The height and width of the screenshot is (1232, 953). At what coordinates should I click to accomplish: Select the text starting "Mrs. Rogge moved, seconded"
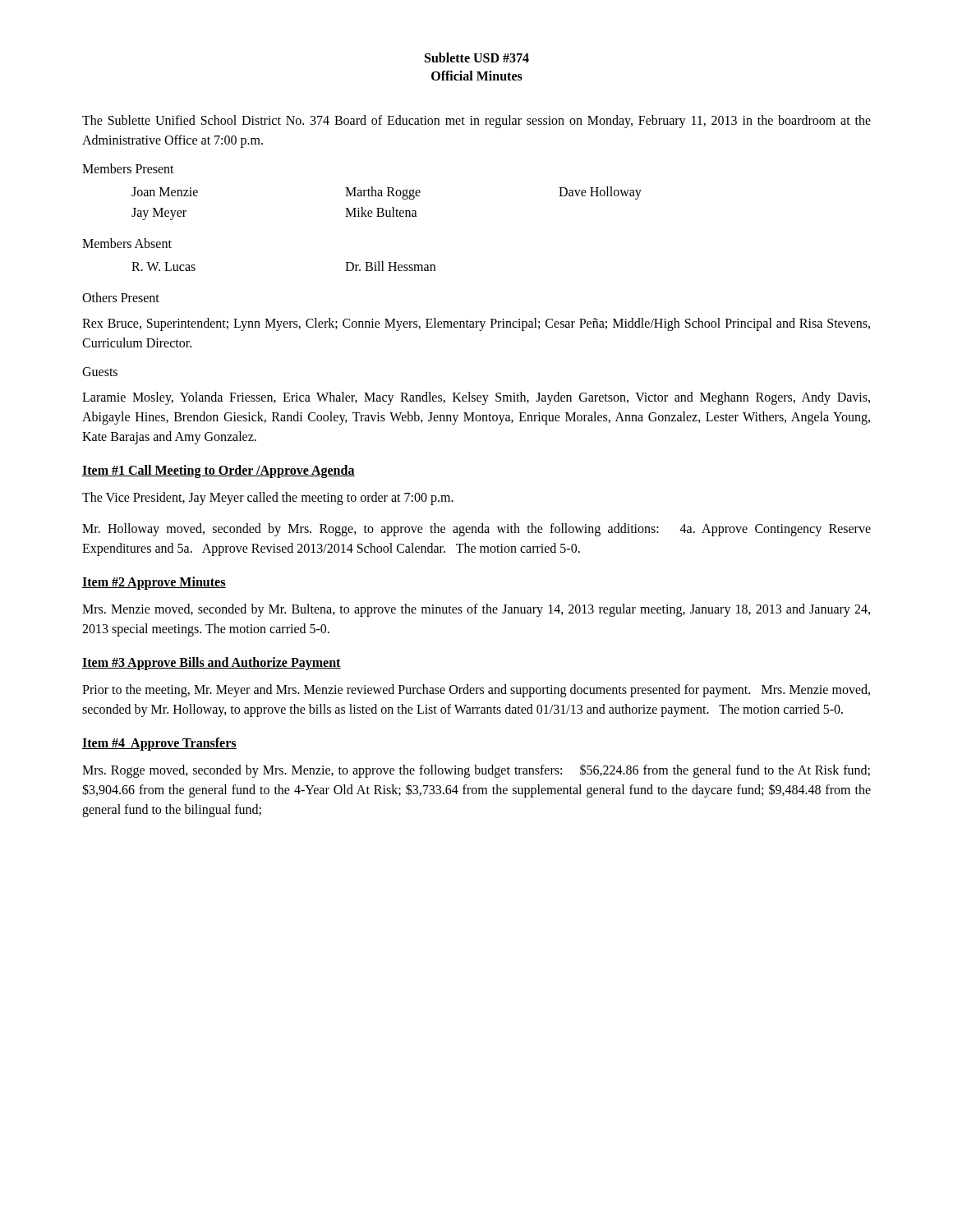tap(476, 789)
